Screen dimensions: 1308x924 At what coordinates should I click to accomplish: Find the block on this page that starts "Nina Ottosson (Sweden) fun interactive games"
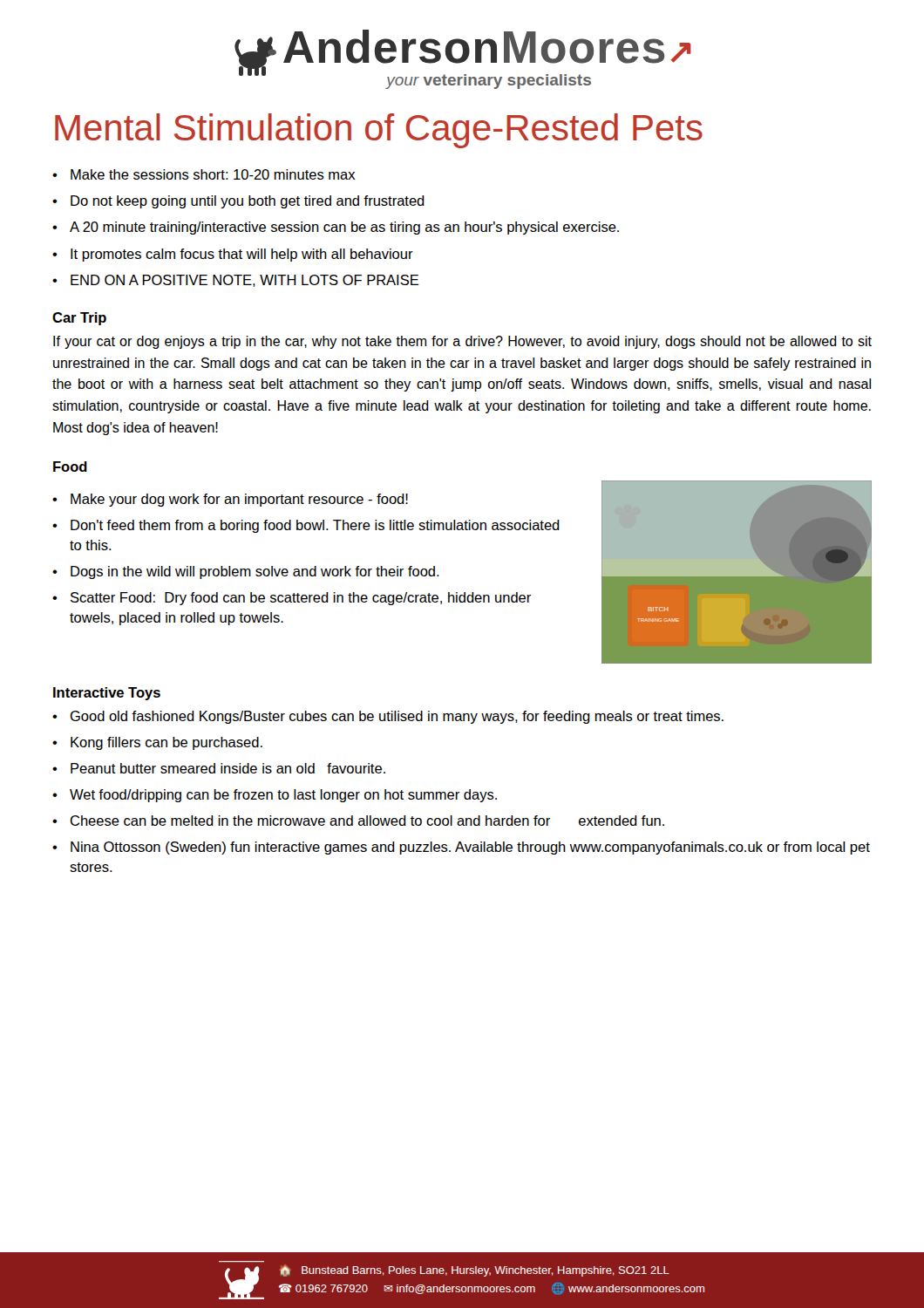(x=470, y=857)
